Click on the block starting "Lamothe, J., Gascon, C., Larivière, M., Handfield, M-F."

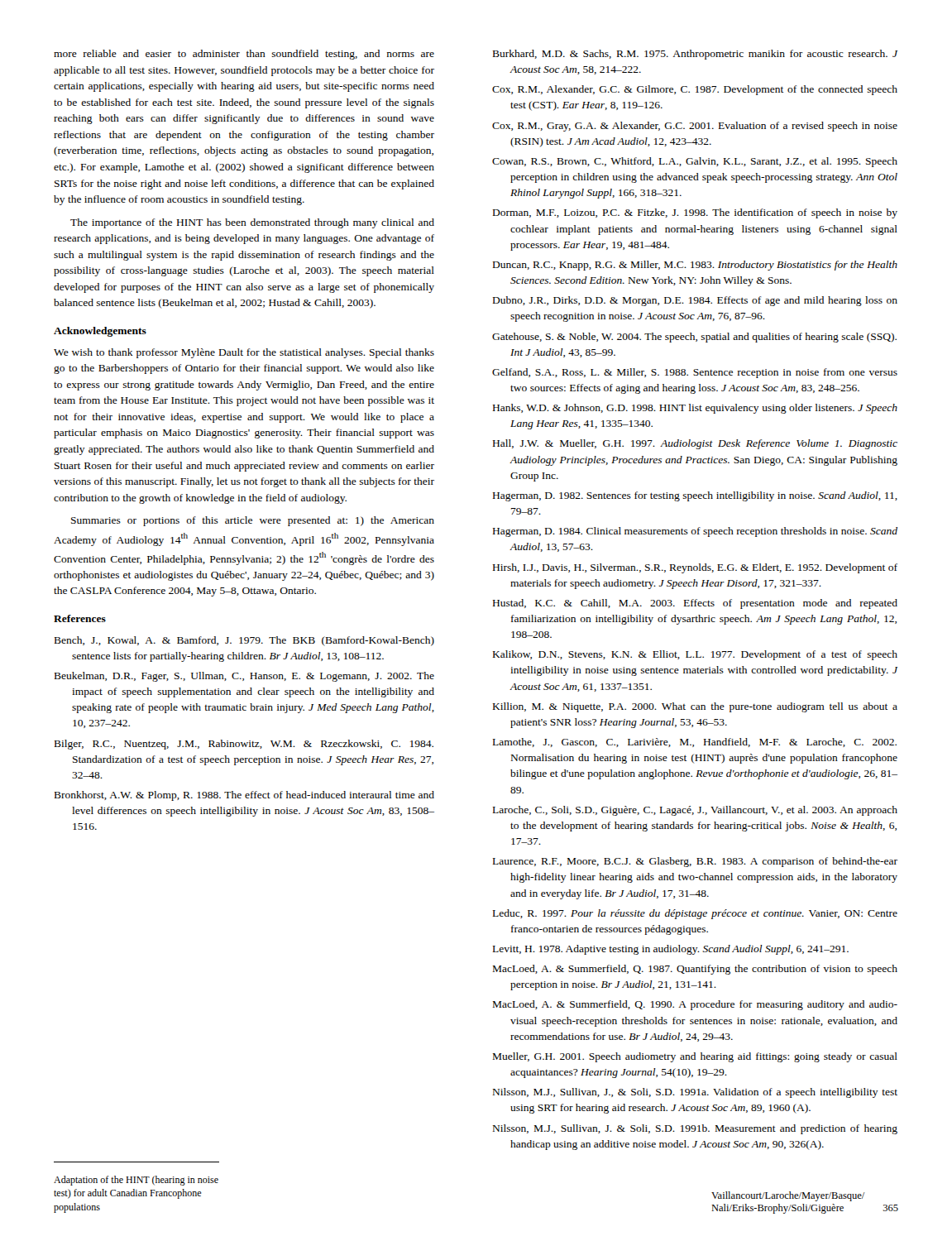pyautogui.click(x=695, y=766)
